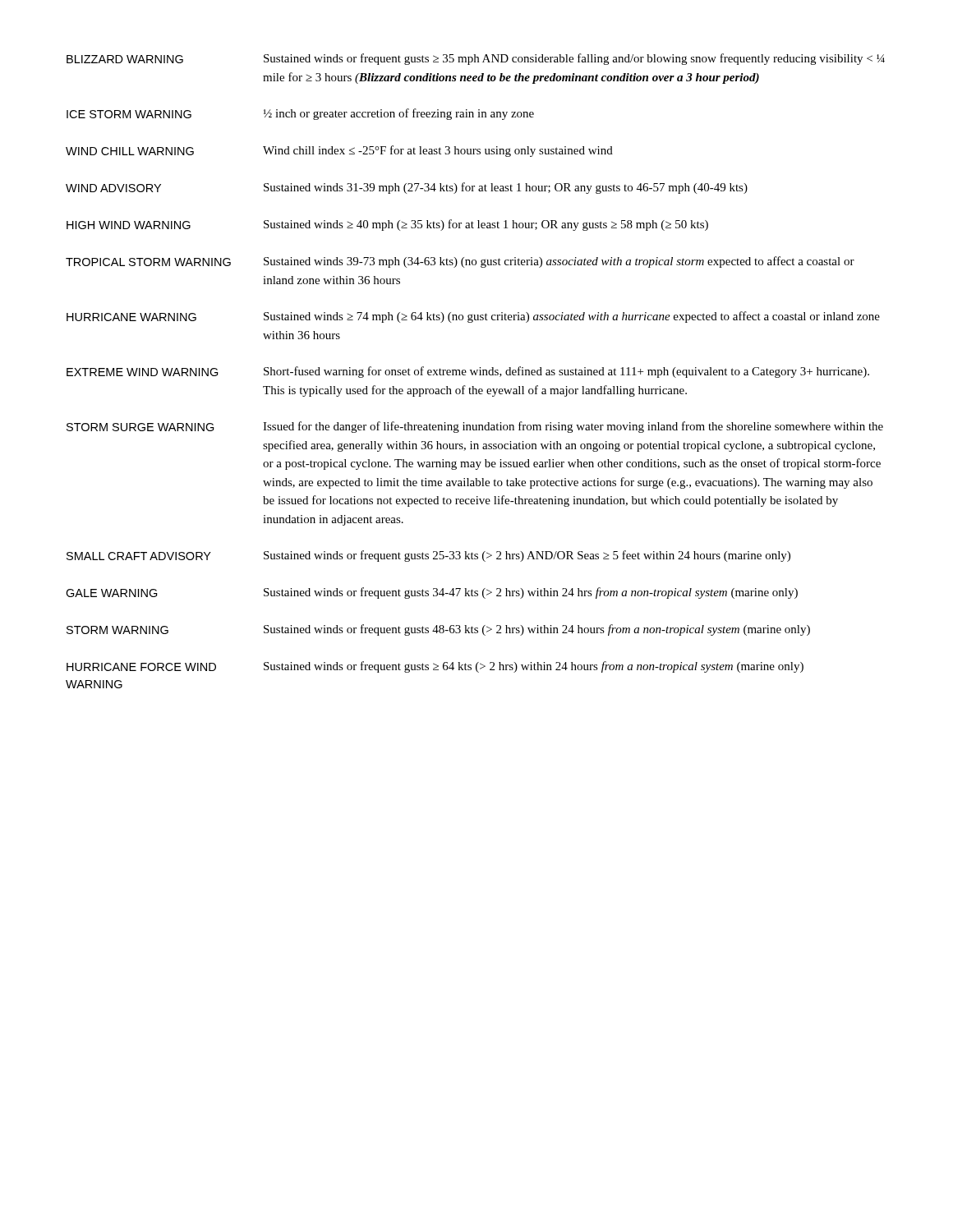Find the block starting "GALE WARNING Sustained winds"
Viewport: 953px width, 1232px height.
point(476,593)
